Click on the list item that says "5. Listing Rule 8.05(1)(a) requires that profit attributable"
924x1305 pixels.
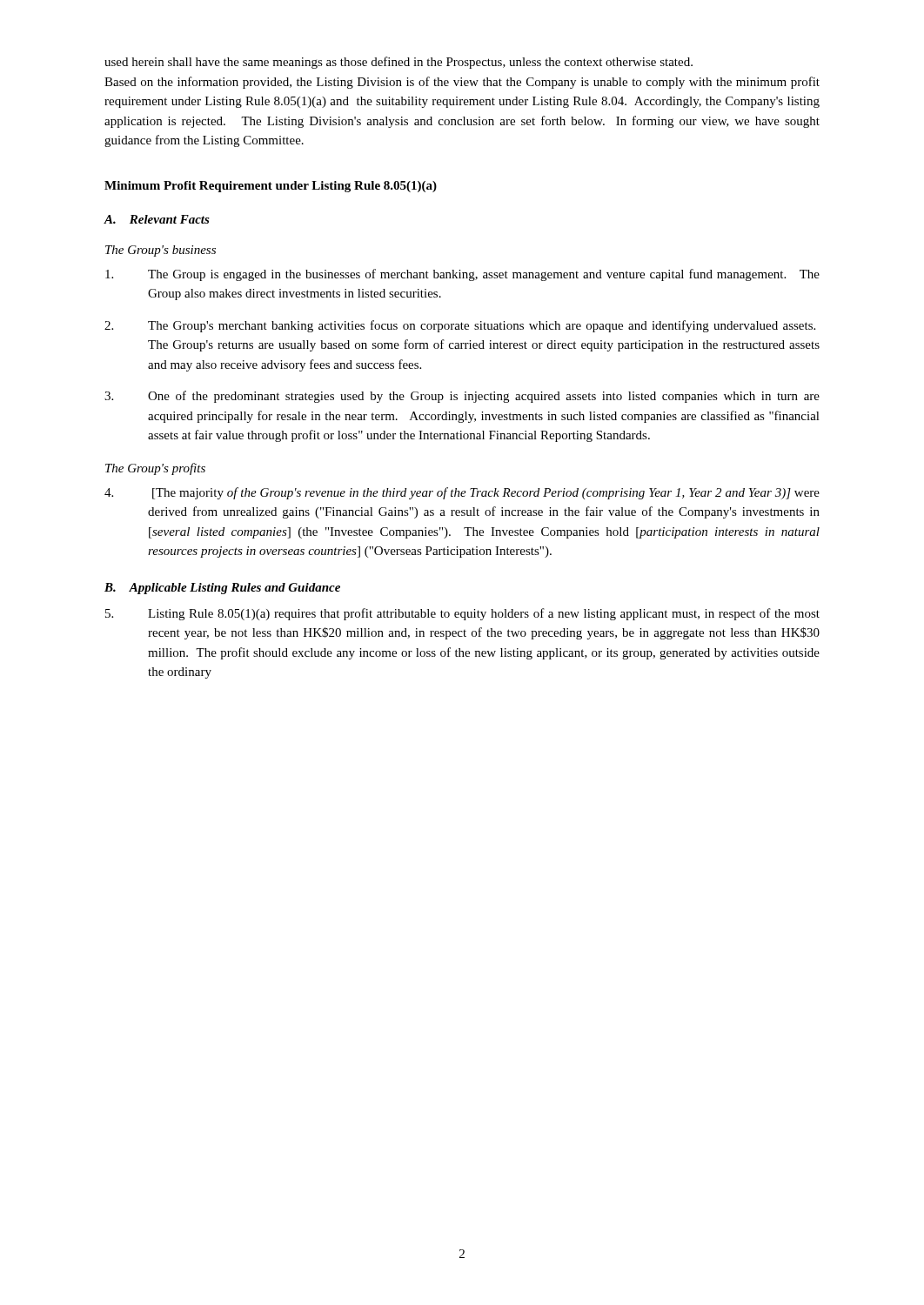462,642
